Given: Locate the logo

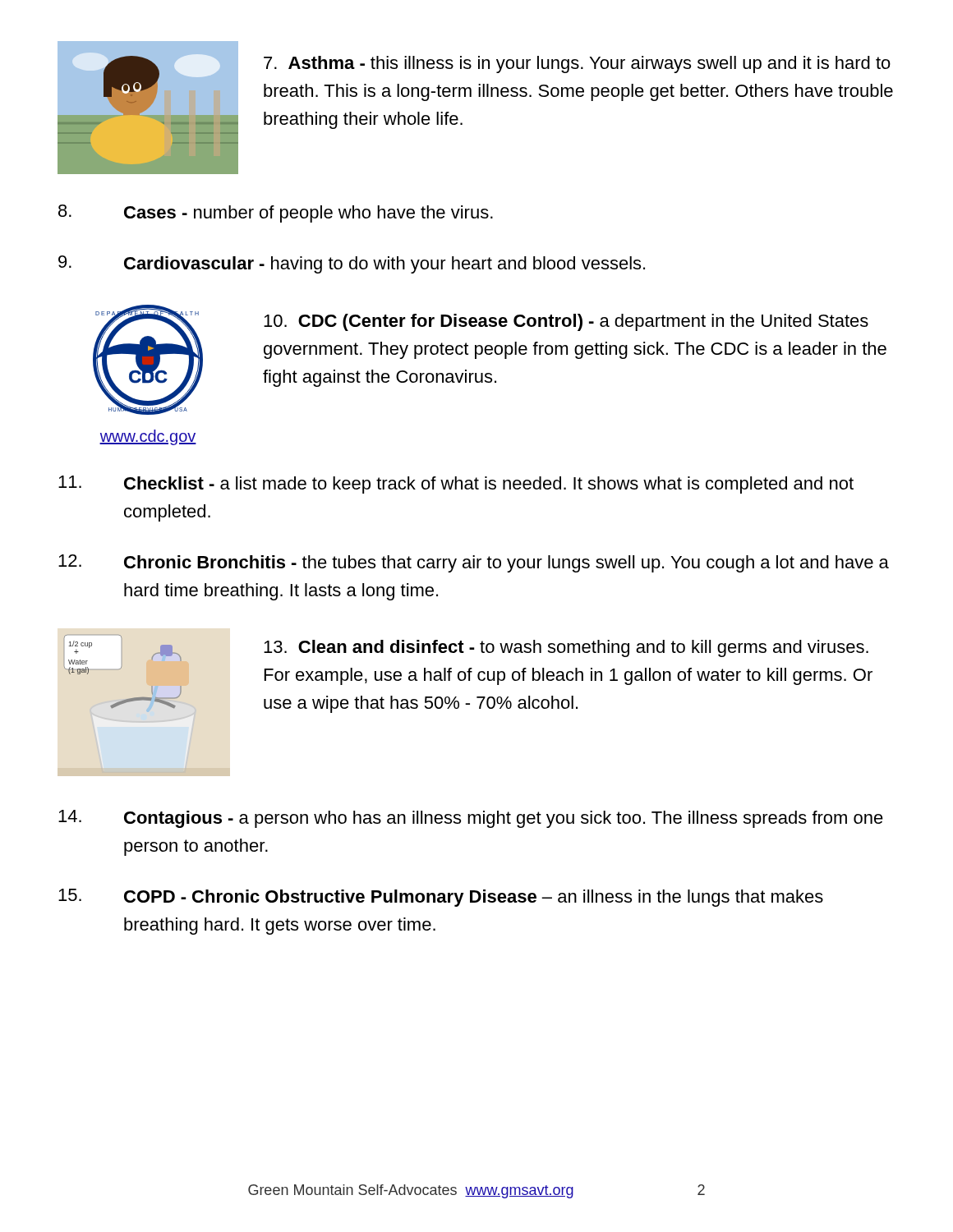Looking at the screenshot, I should (x=148, y=361).
